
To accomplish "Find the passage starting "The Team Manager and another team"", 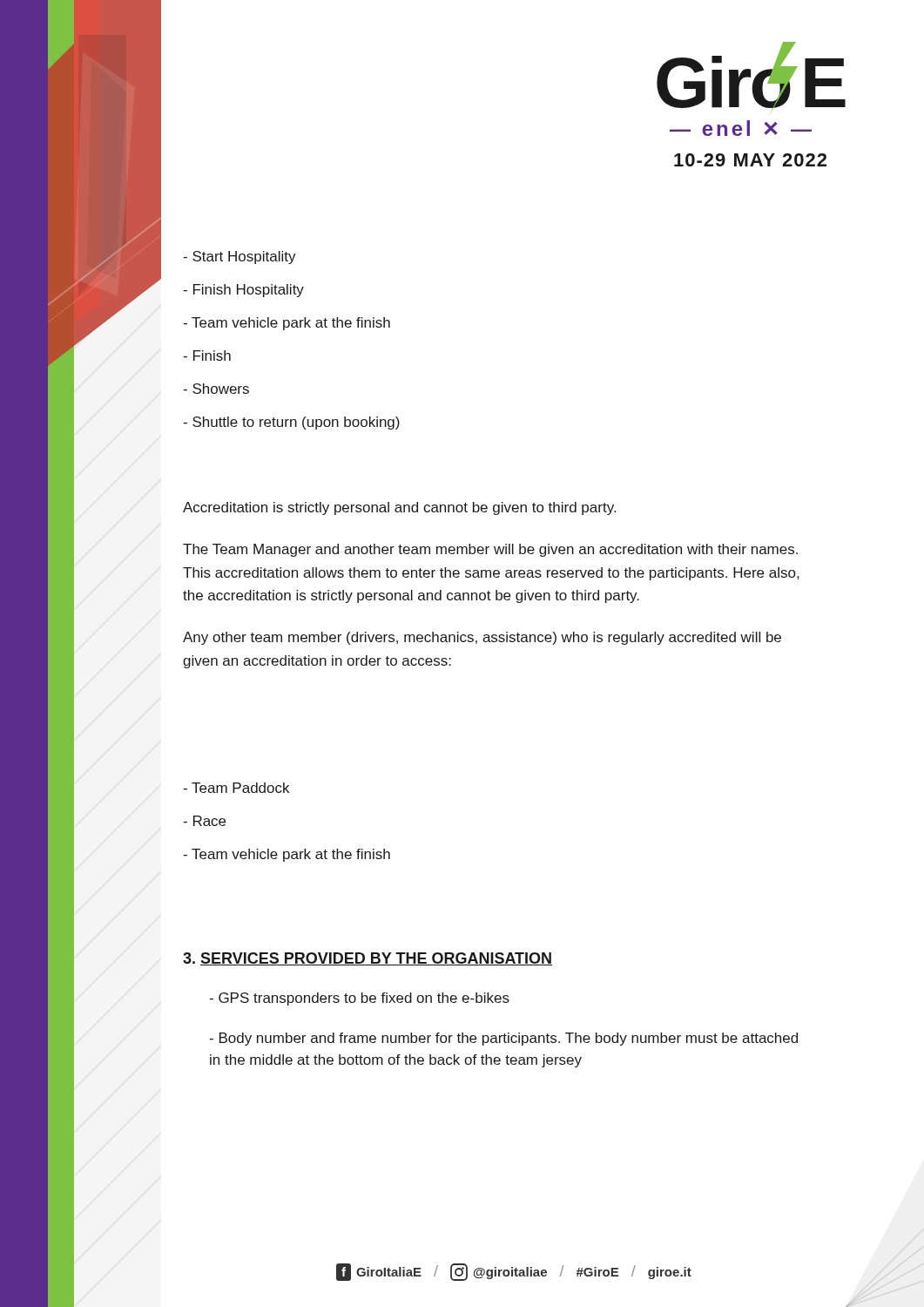I will (x=491, y=573).
